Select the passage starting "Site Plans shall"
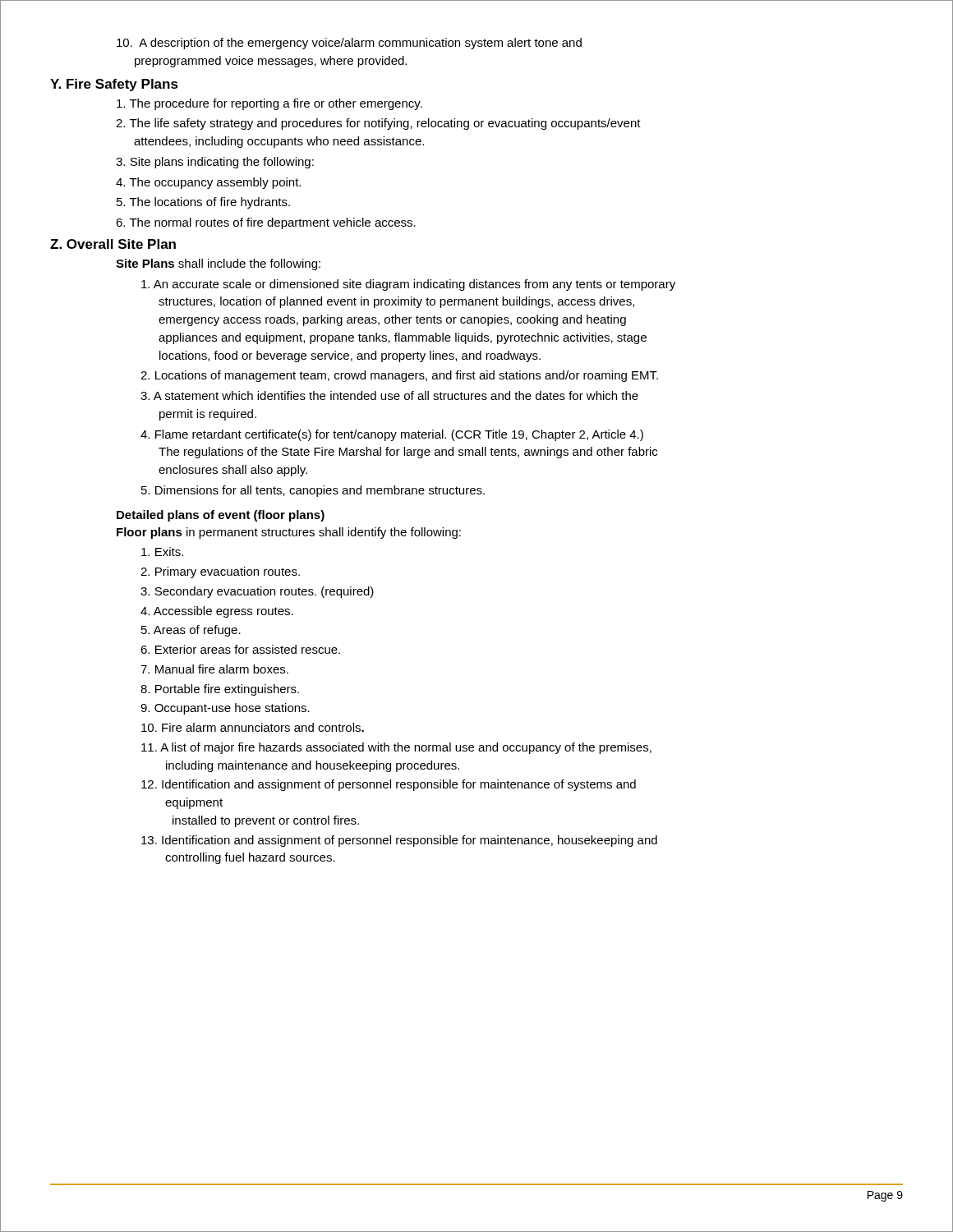Screen dimensions: 1232x953 [x=219, y=263]
